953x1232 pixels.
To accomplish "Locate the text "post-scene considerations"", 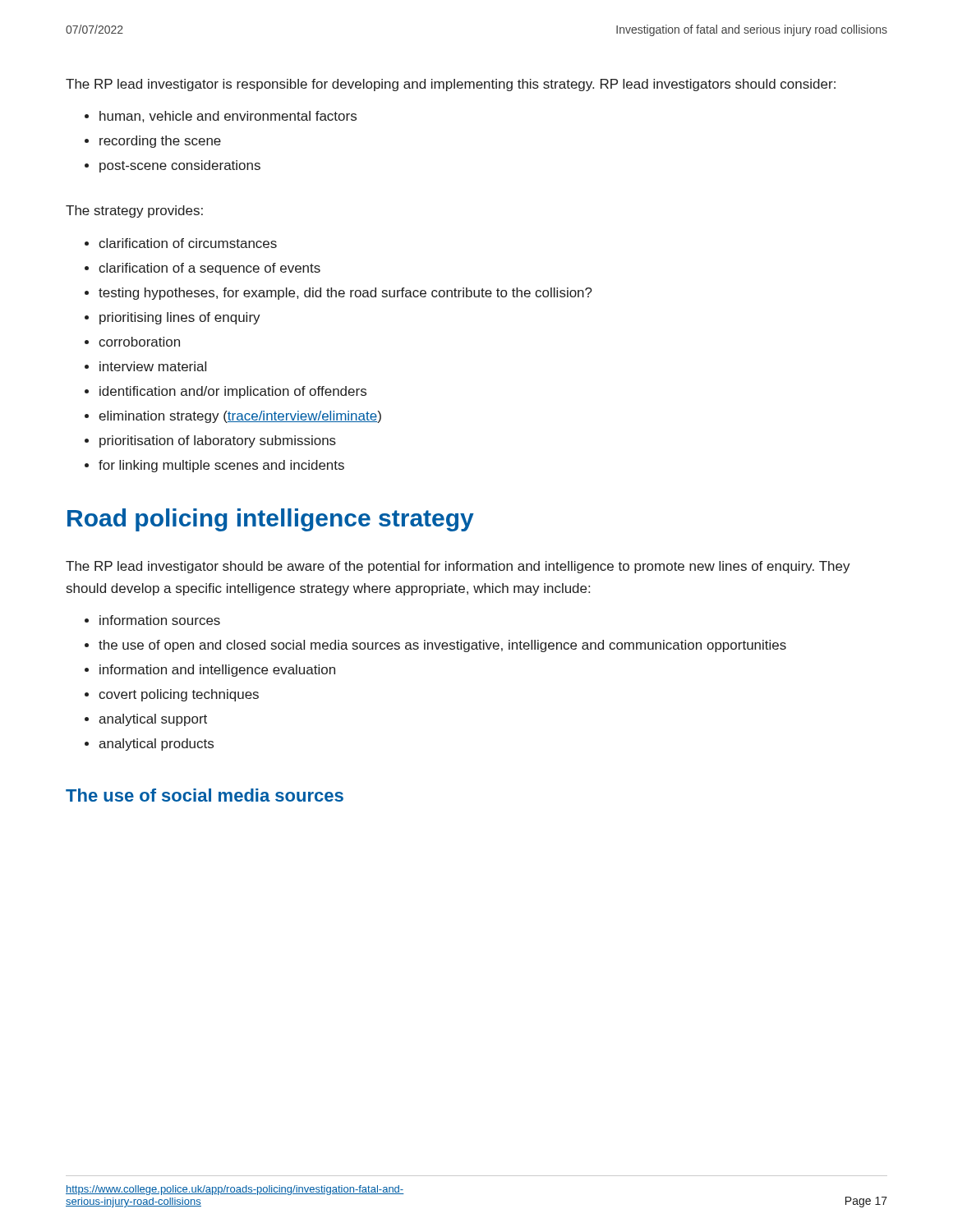I will point(180,166).
